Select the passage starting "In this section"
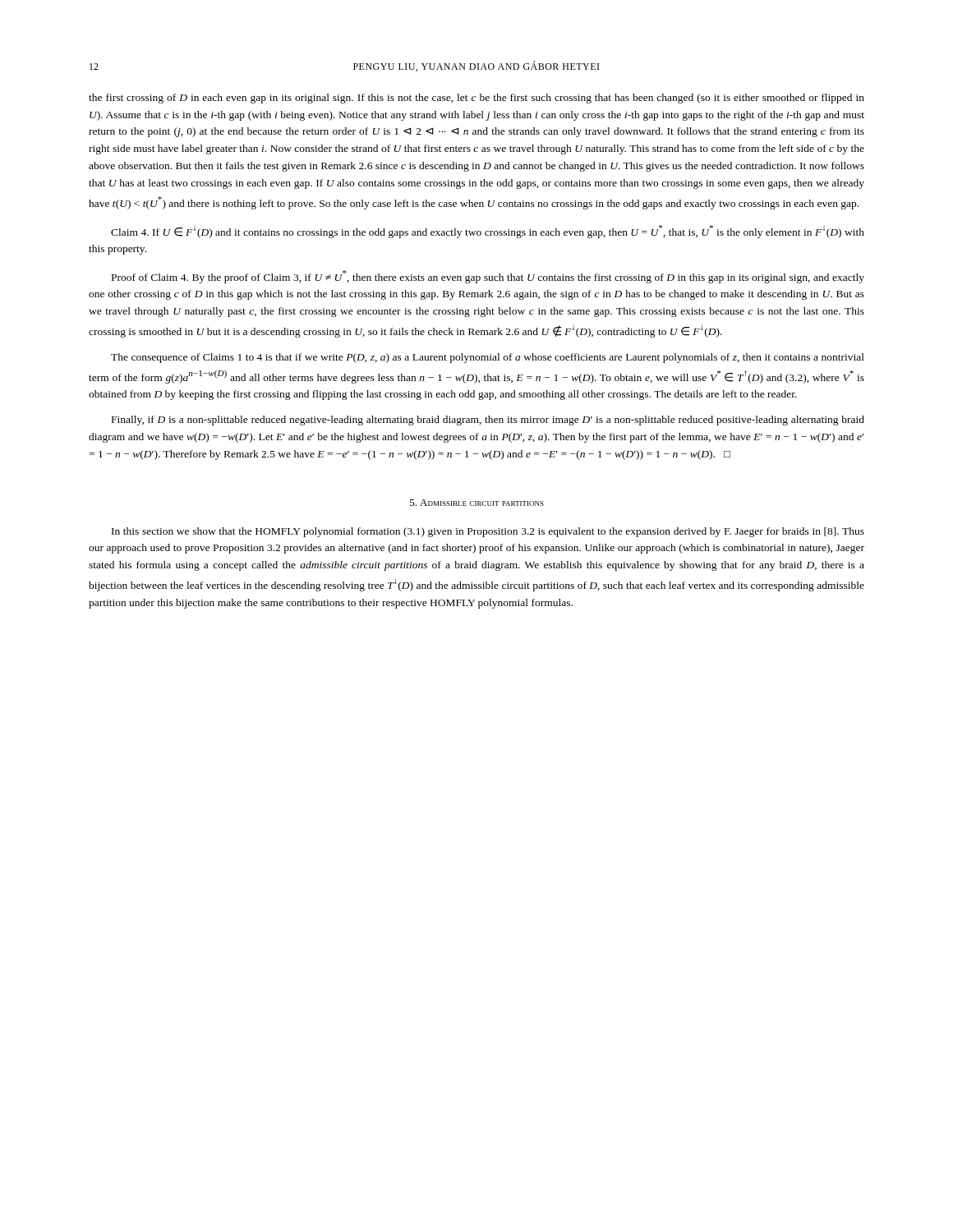Screen dimensions: 1232x953 coord(476,567)
